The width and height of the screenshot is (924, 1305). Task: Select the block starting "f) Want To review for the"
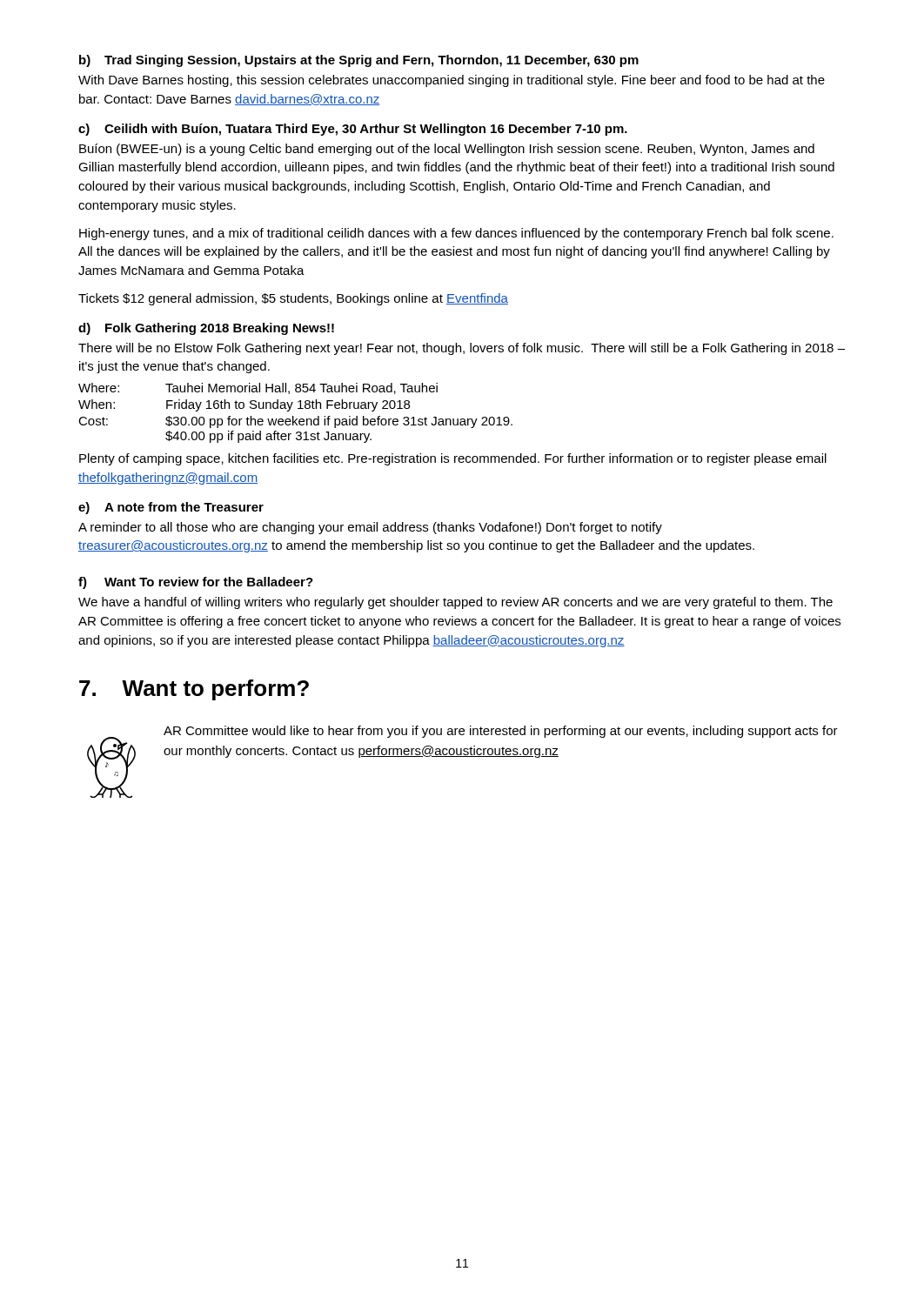pos(462,612)
